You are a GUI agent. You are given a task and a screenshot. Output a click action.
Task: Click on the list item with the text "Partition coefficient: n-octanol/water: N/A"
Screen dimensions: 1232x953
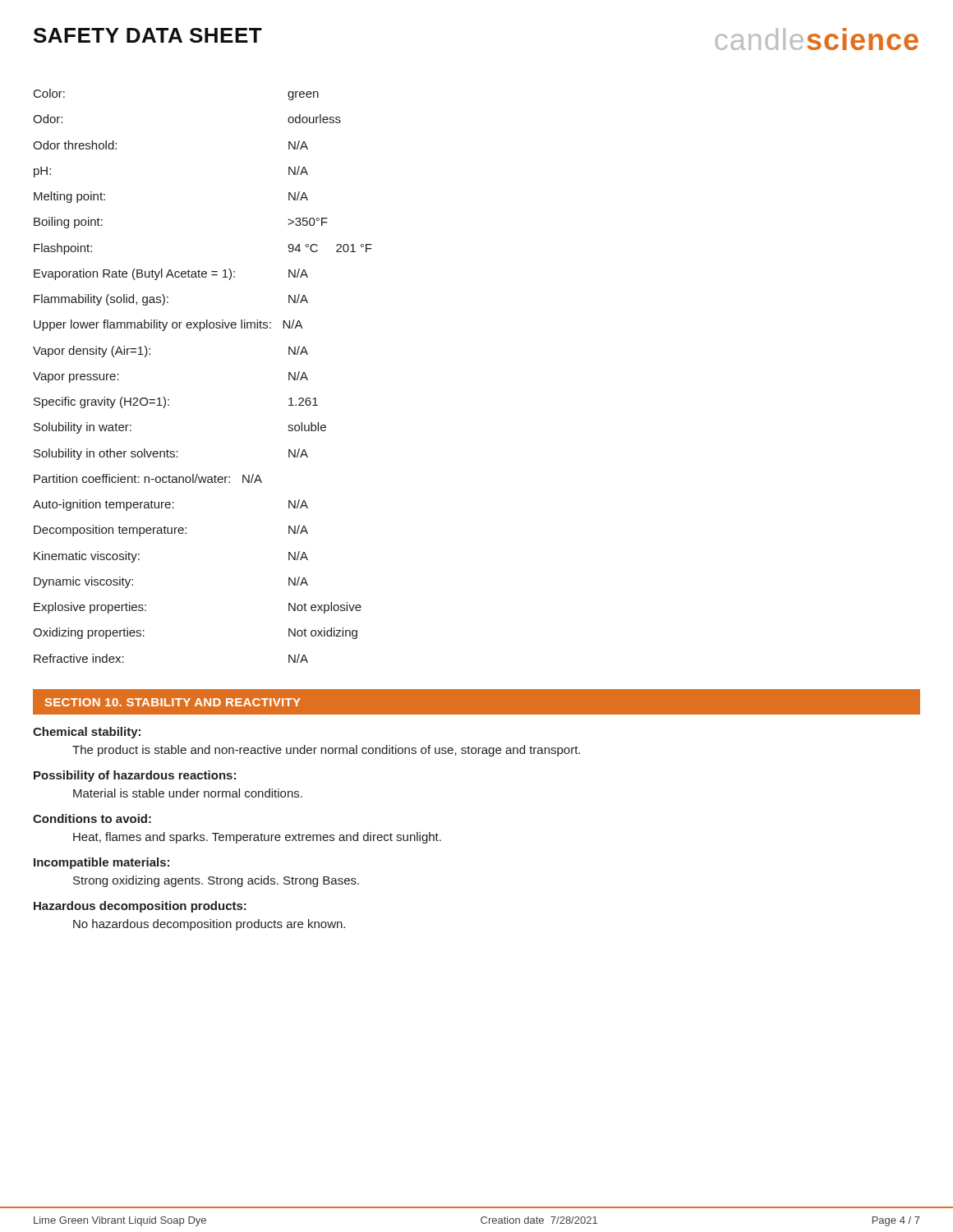tap(147, 478)
